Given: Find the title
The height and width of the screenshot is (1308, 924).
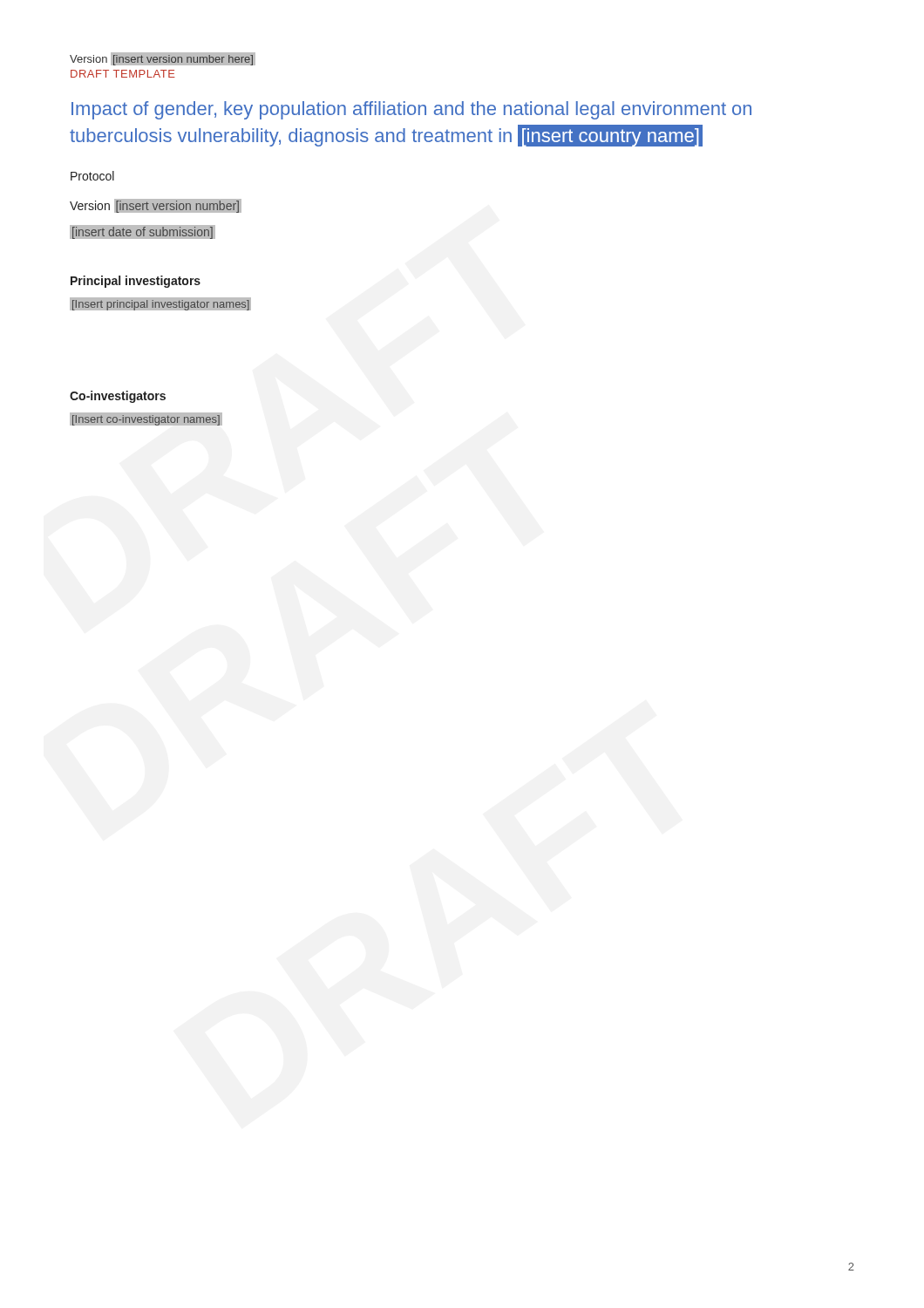Looking at the screenshot, I should tap(411, 122).
